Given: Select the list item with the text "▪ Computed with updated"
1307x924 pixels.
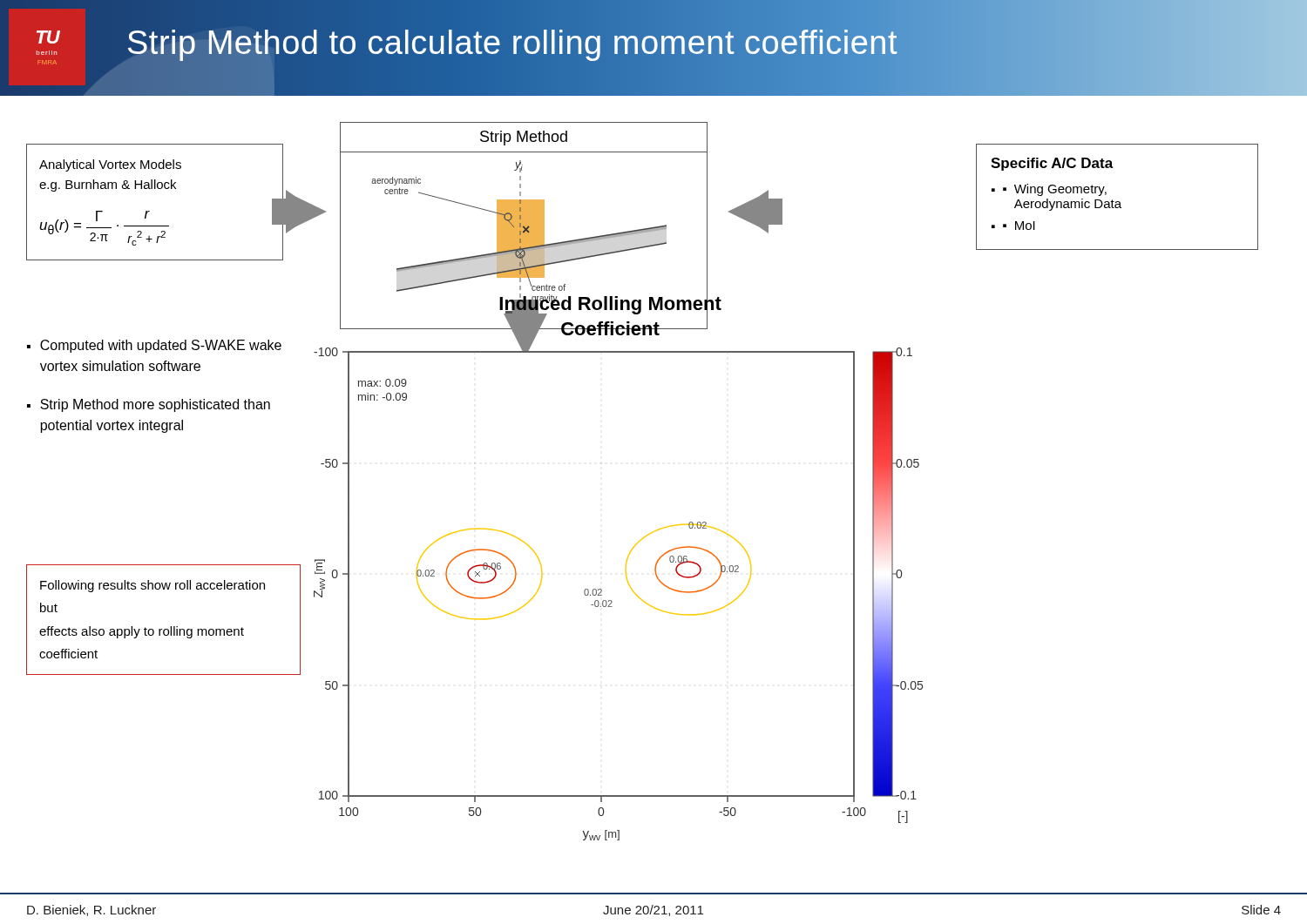Looking at the screenshot, I should pyautogui.click(x=166, y=356).
